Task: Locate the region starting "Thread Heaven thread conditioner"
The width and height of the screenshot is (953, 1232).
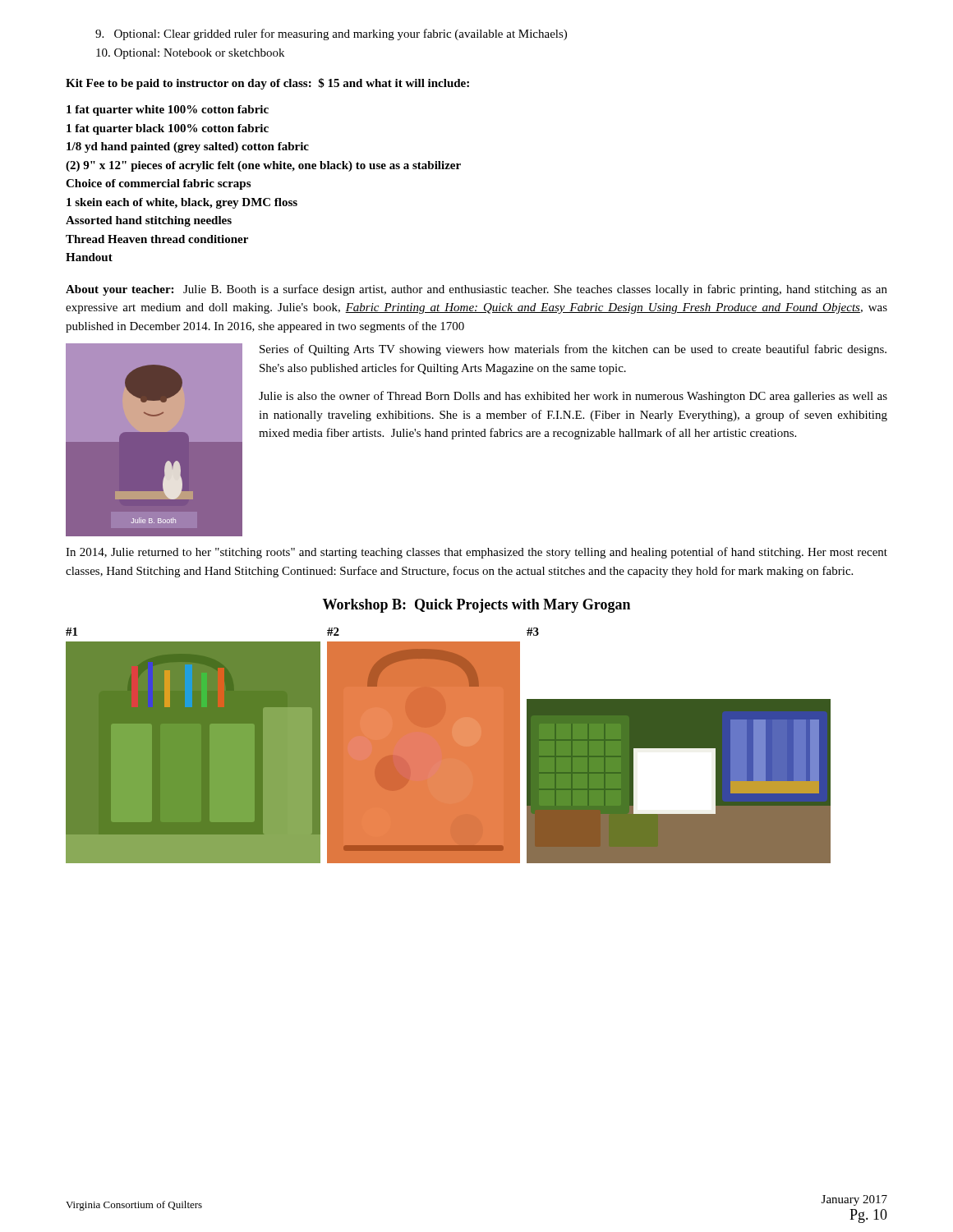Action: click(x=157, y=239)
